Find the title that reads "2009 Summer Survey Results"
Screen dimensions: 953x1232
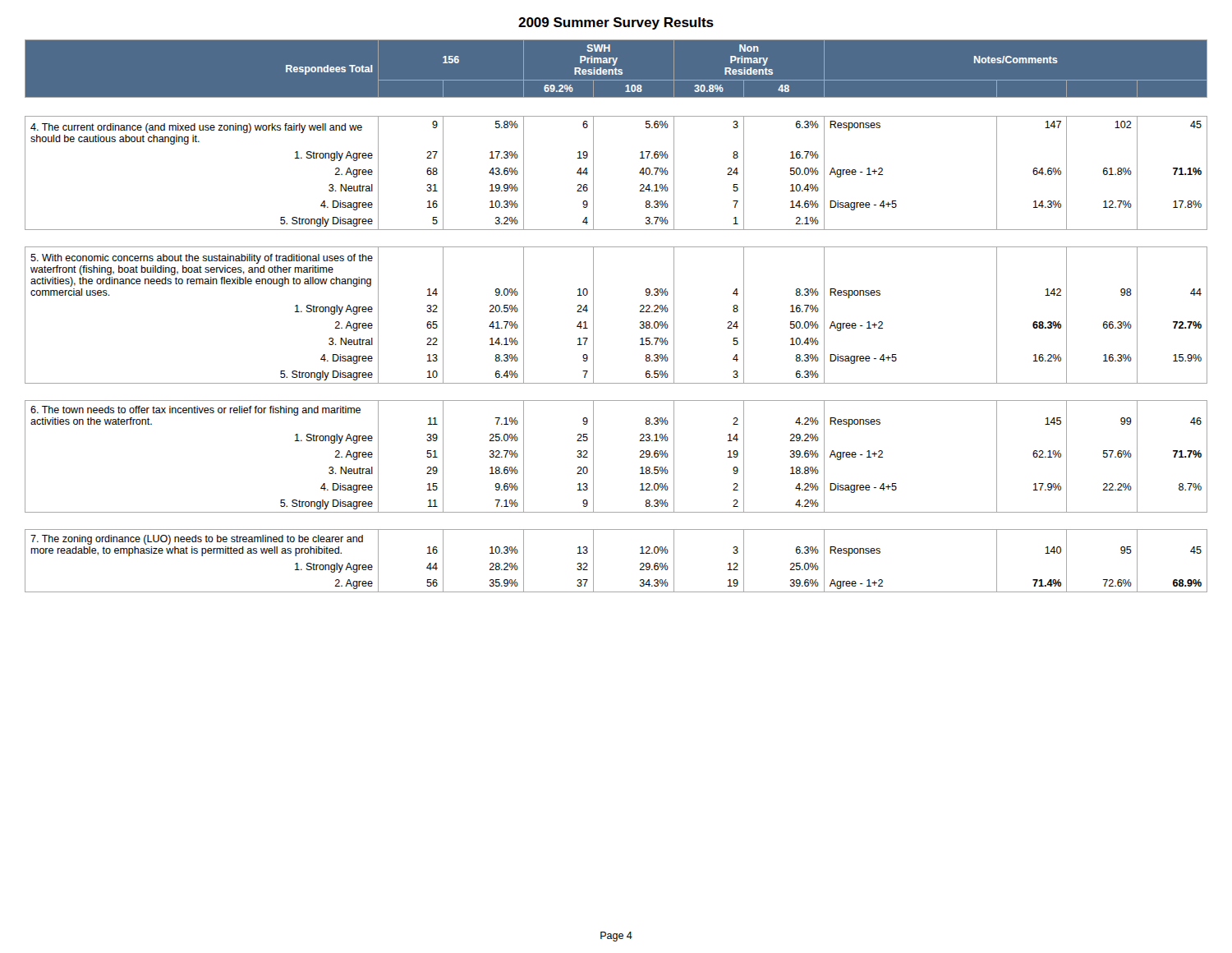616,23
